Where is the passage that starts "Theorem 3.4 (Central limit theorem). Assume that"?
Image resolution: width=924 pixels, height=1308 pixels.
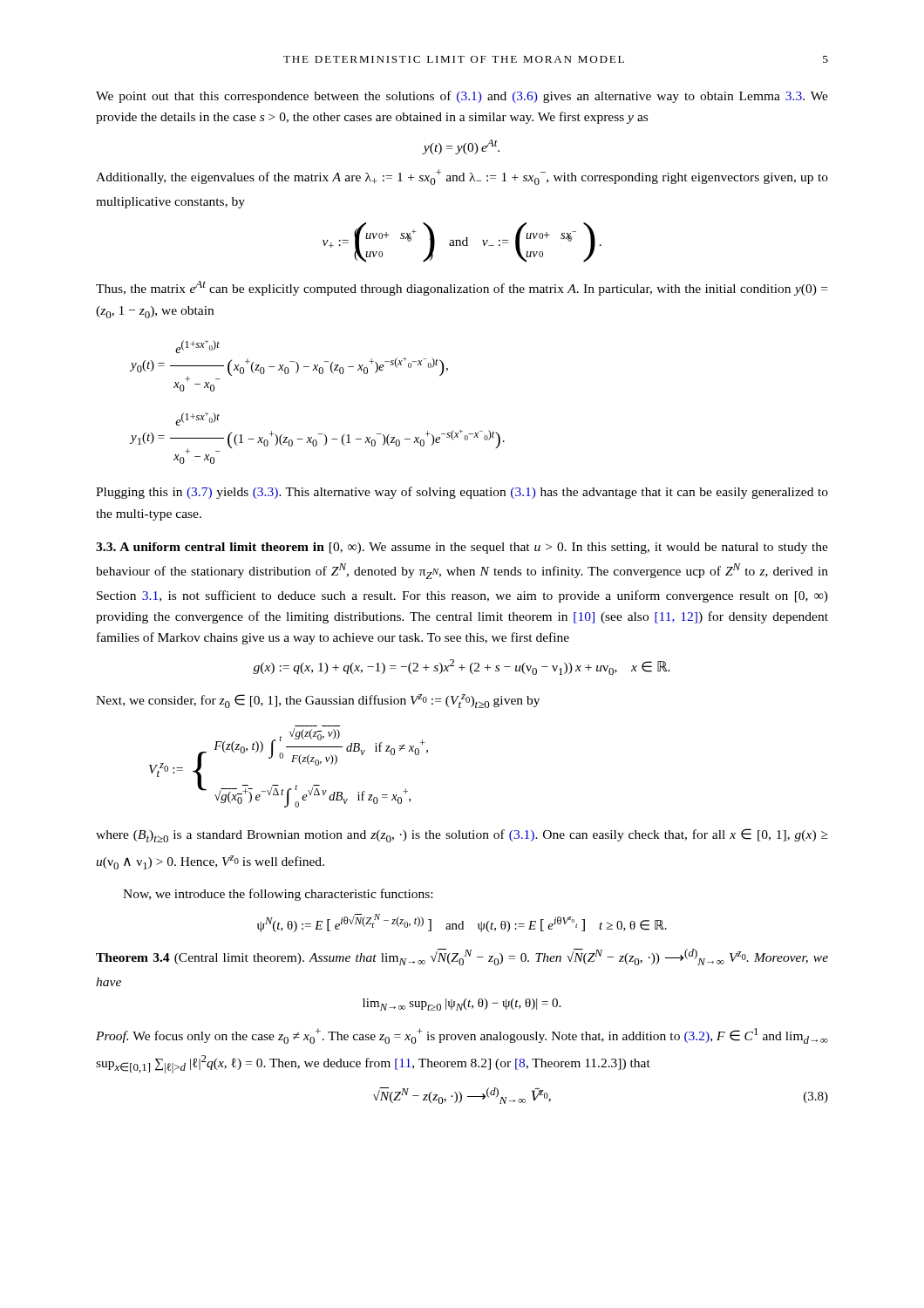[462, 957]
